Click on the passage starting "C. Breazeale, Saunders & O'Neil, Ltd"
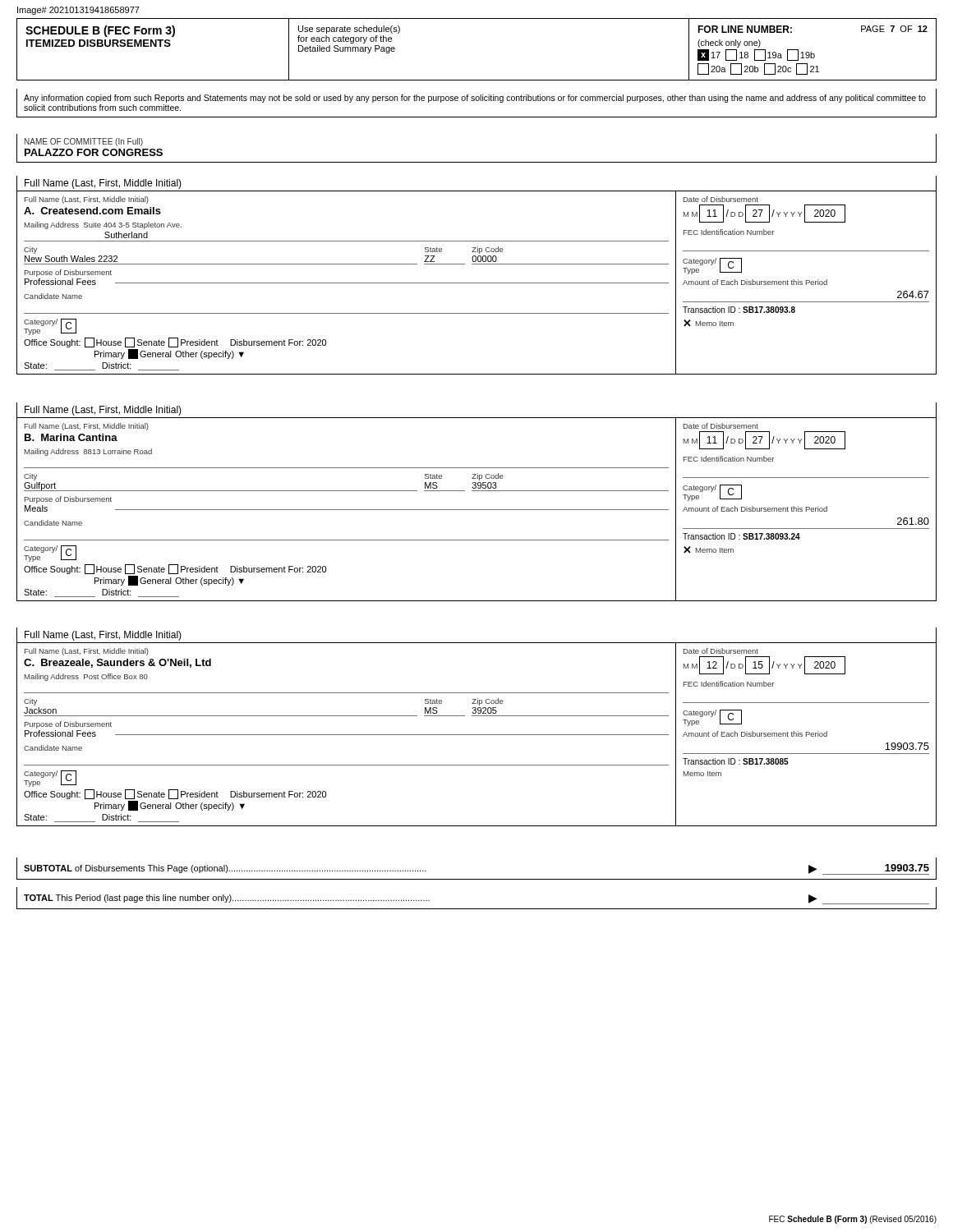Image resolution: width=953 pixels, height=1232 pixels. click(118, 662)
